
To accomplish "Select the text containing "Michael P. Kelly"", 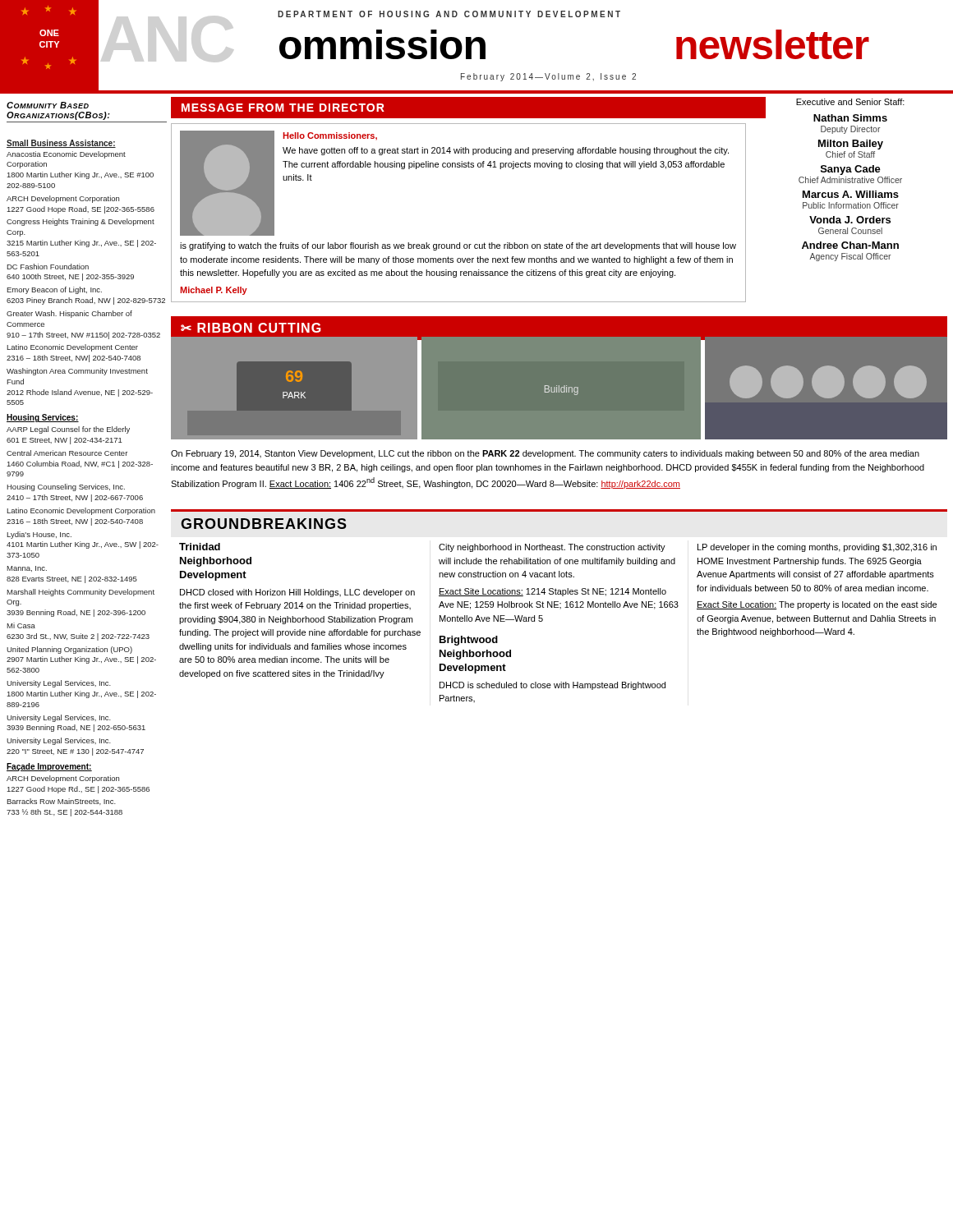I will pyautogui.click(x=214, y=290).
